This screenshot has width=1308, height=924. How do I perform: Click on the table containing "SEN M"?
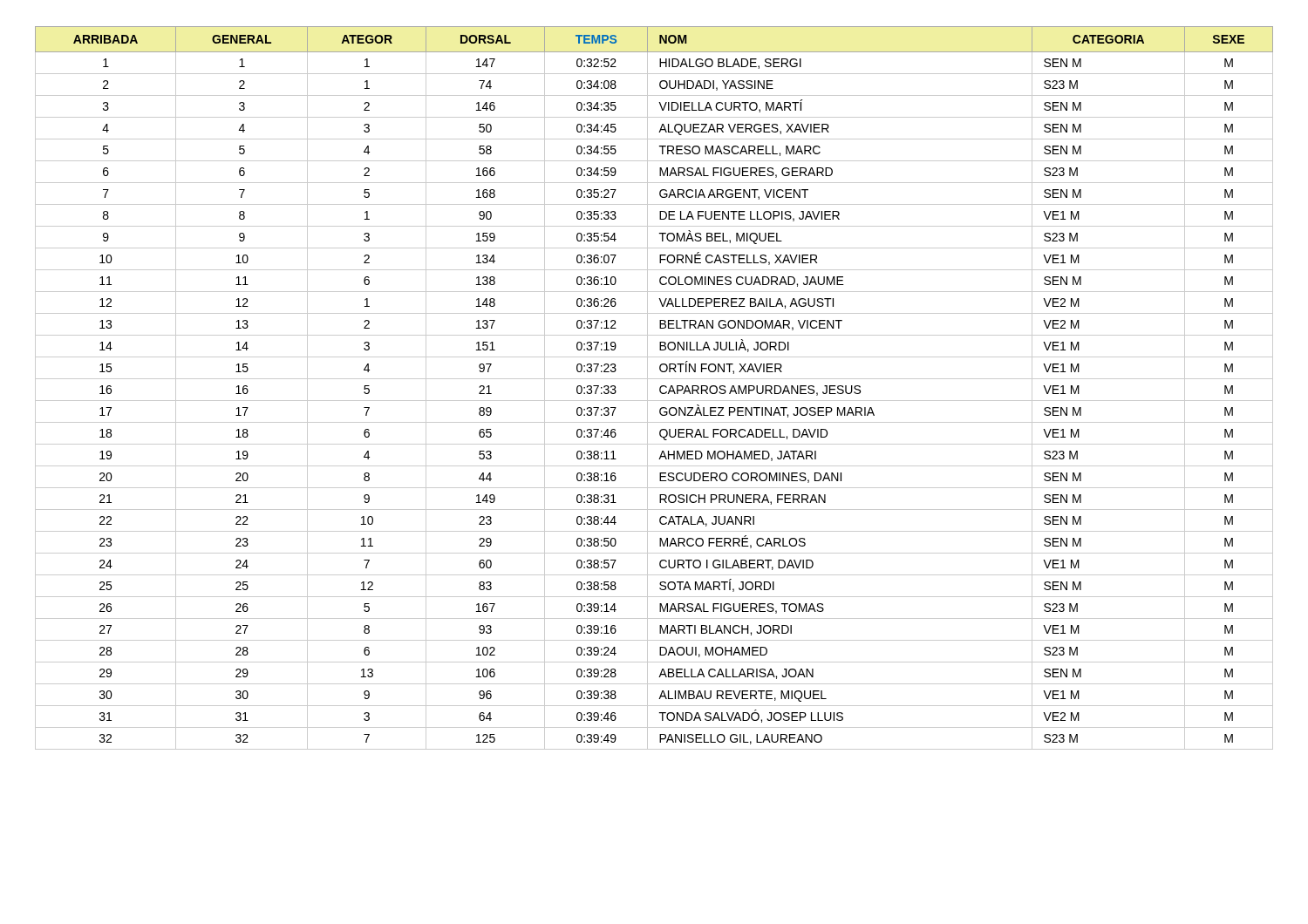click(x=654, y=388)
